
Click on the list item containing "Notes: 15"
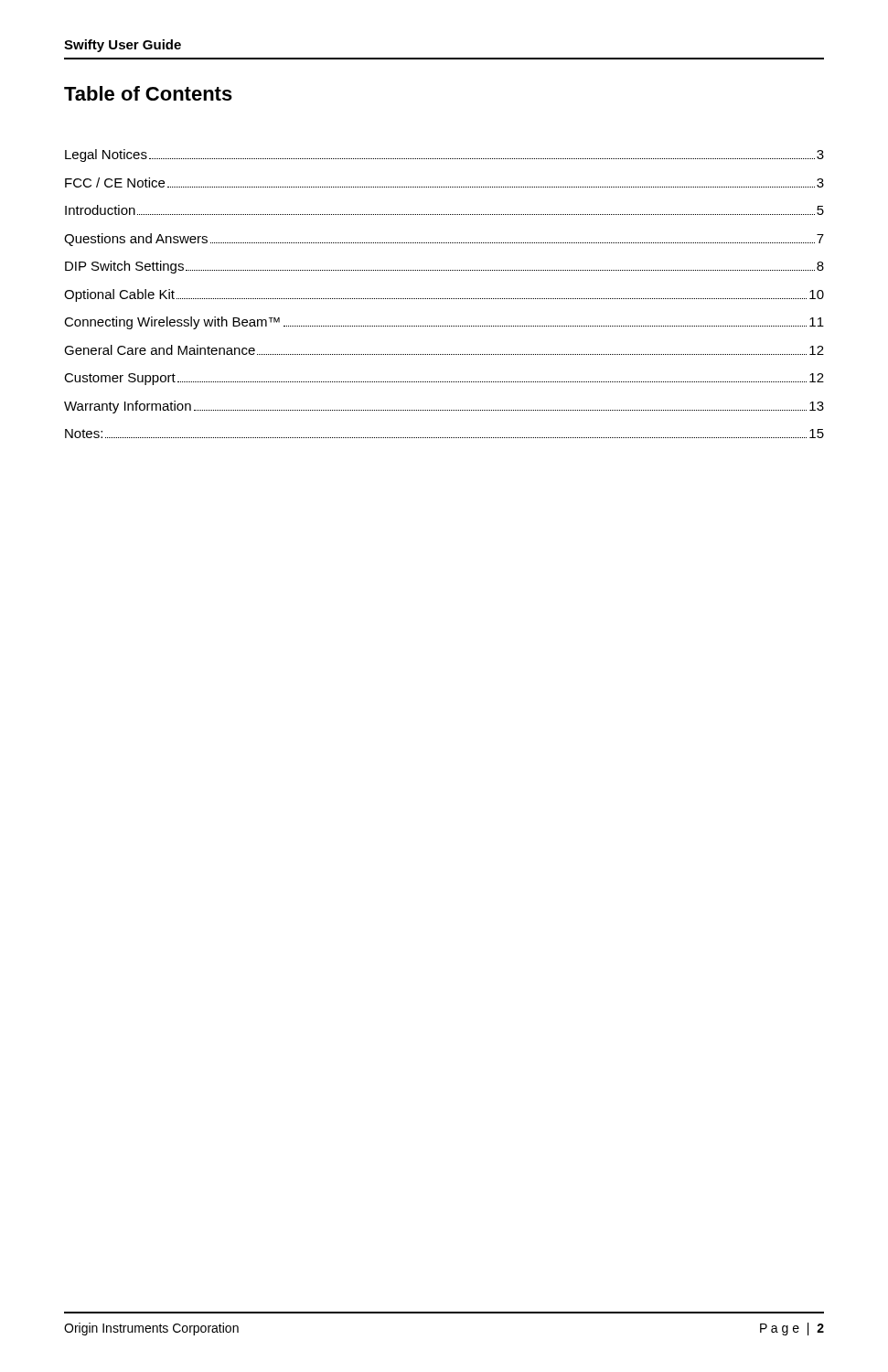444,434
